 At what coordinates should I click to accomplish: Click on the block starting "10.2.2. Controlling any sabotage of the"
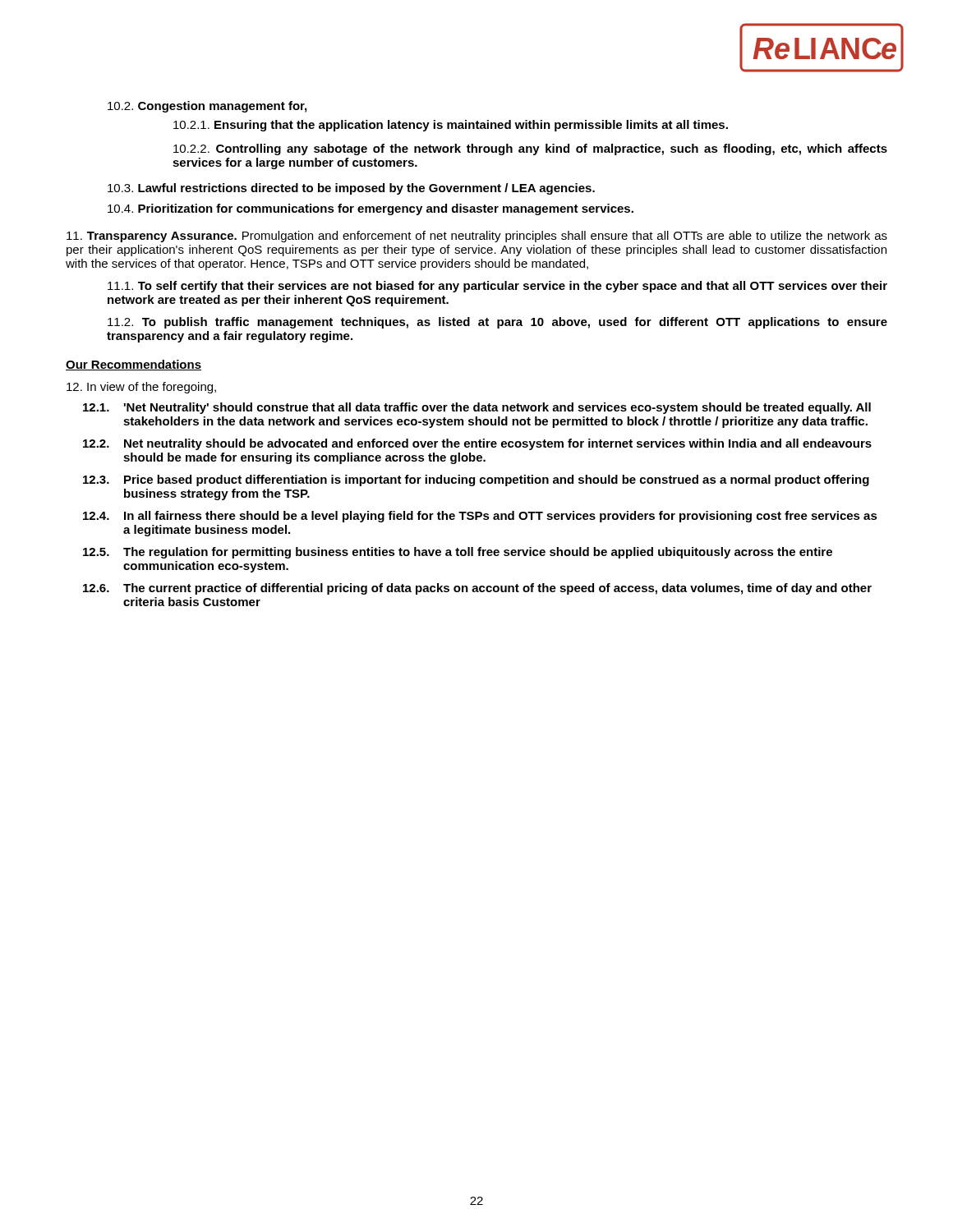pos(530,155)
